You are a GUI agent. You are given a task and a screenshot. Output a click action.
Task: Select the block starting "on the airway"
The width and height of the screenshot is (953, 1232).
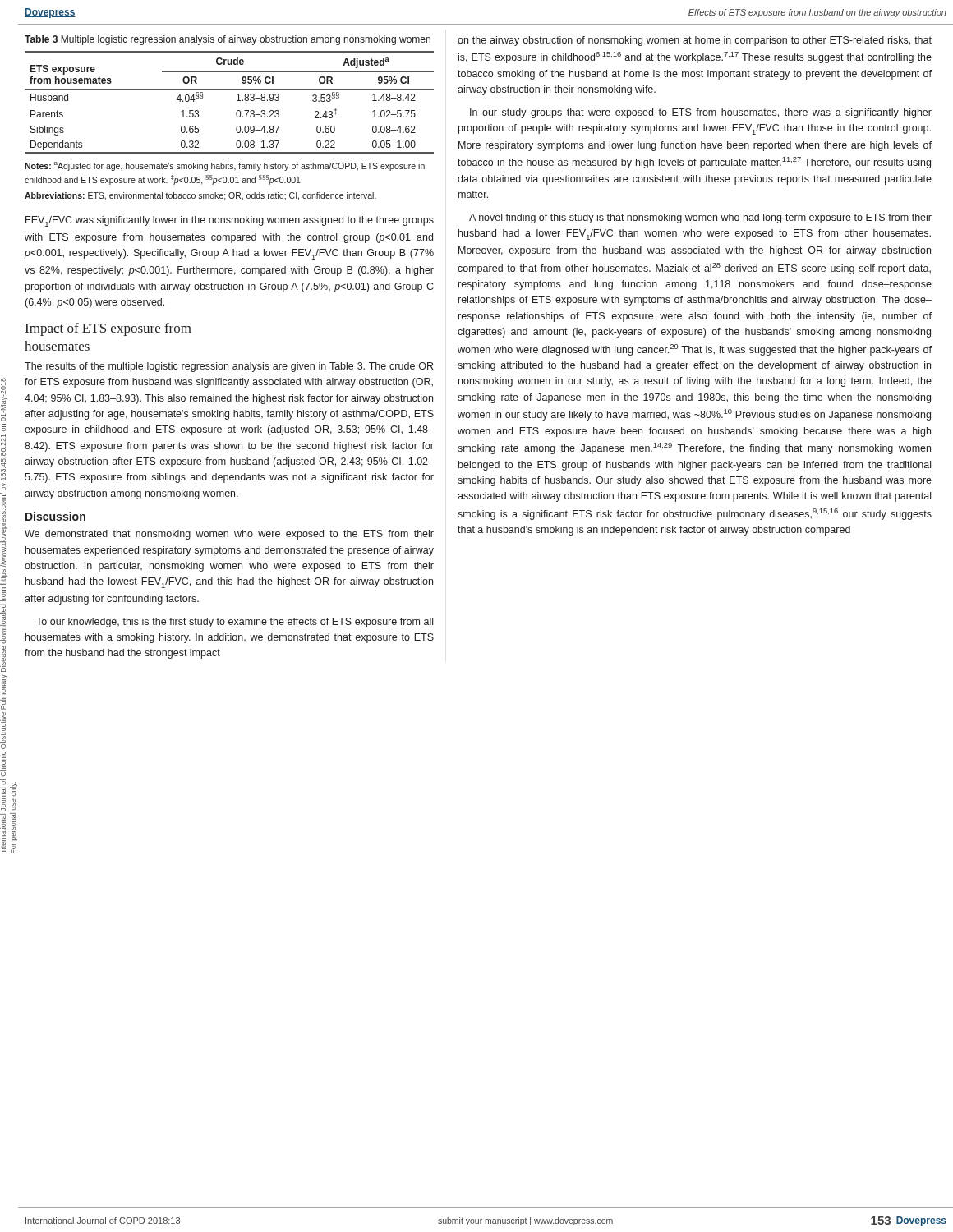(x=695, y=65)
